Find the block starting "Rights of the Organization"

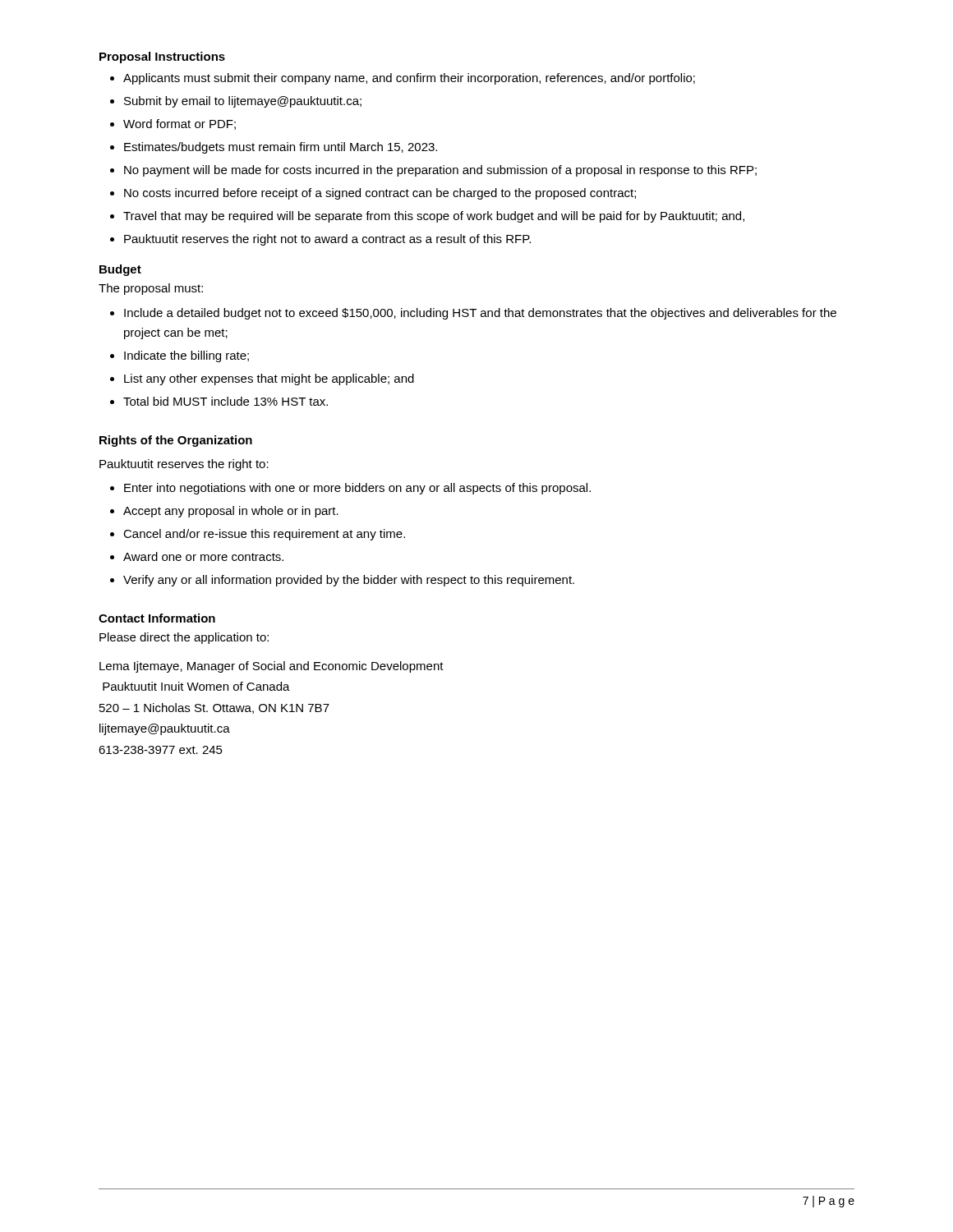click(176, 439)
